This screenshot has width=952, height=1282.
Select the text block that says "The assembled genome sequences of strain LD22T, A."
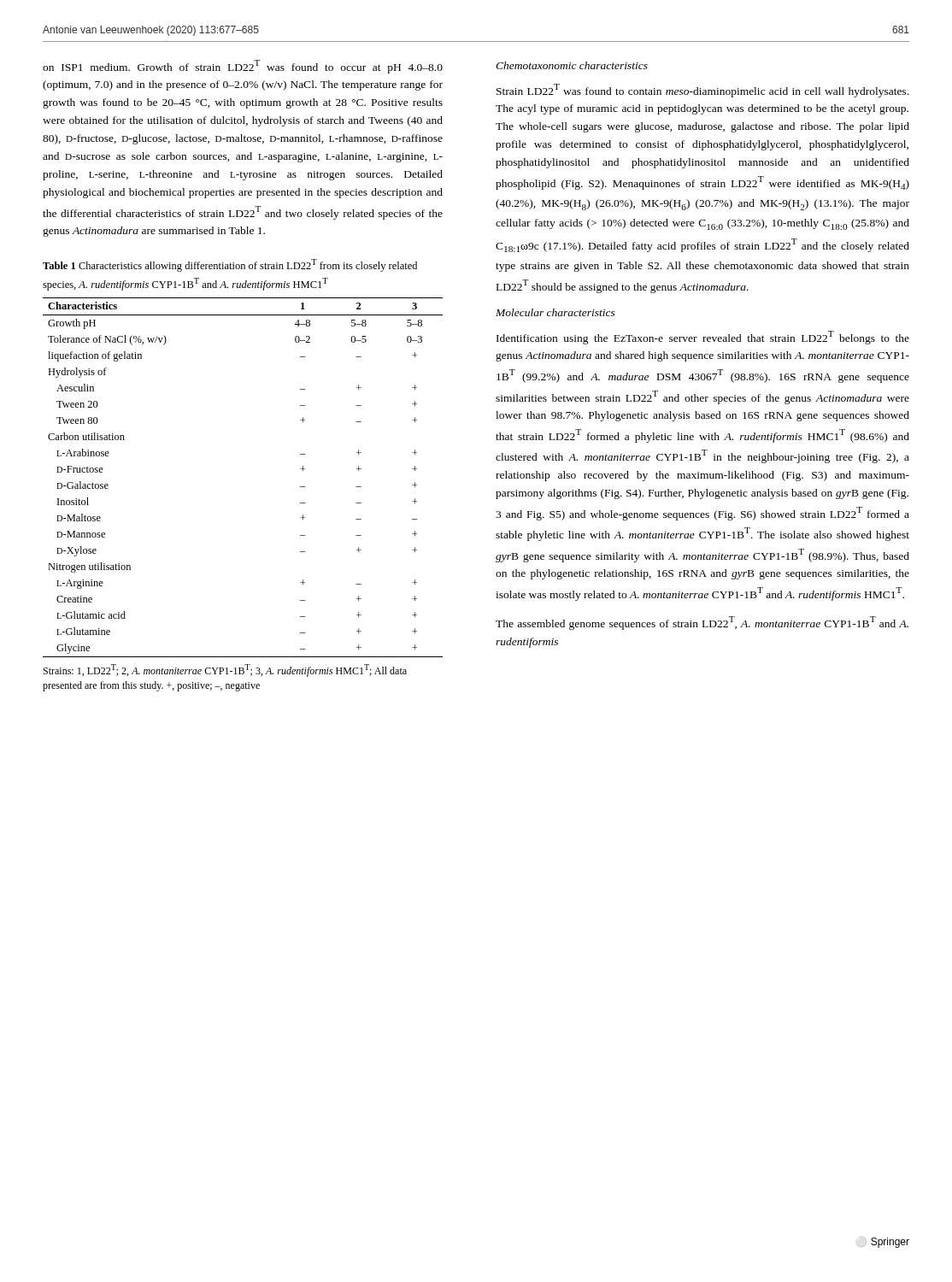click(702, 631)
